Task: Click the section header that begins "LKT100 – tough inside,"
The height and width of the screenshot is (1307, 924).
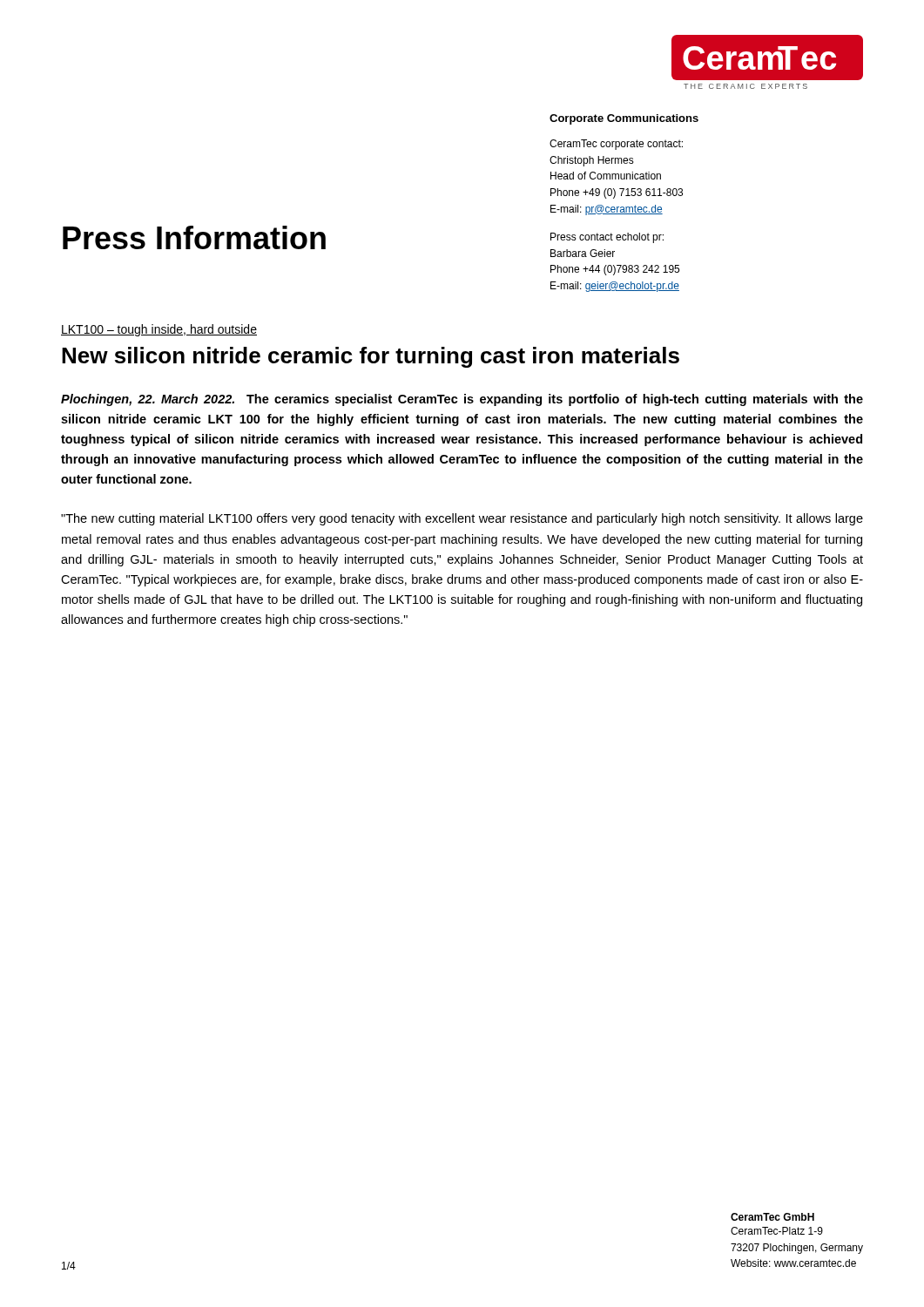Action: pos(159,329)
